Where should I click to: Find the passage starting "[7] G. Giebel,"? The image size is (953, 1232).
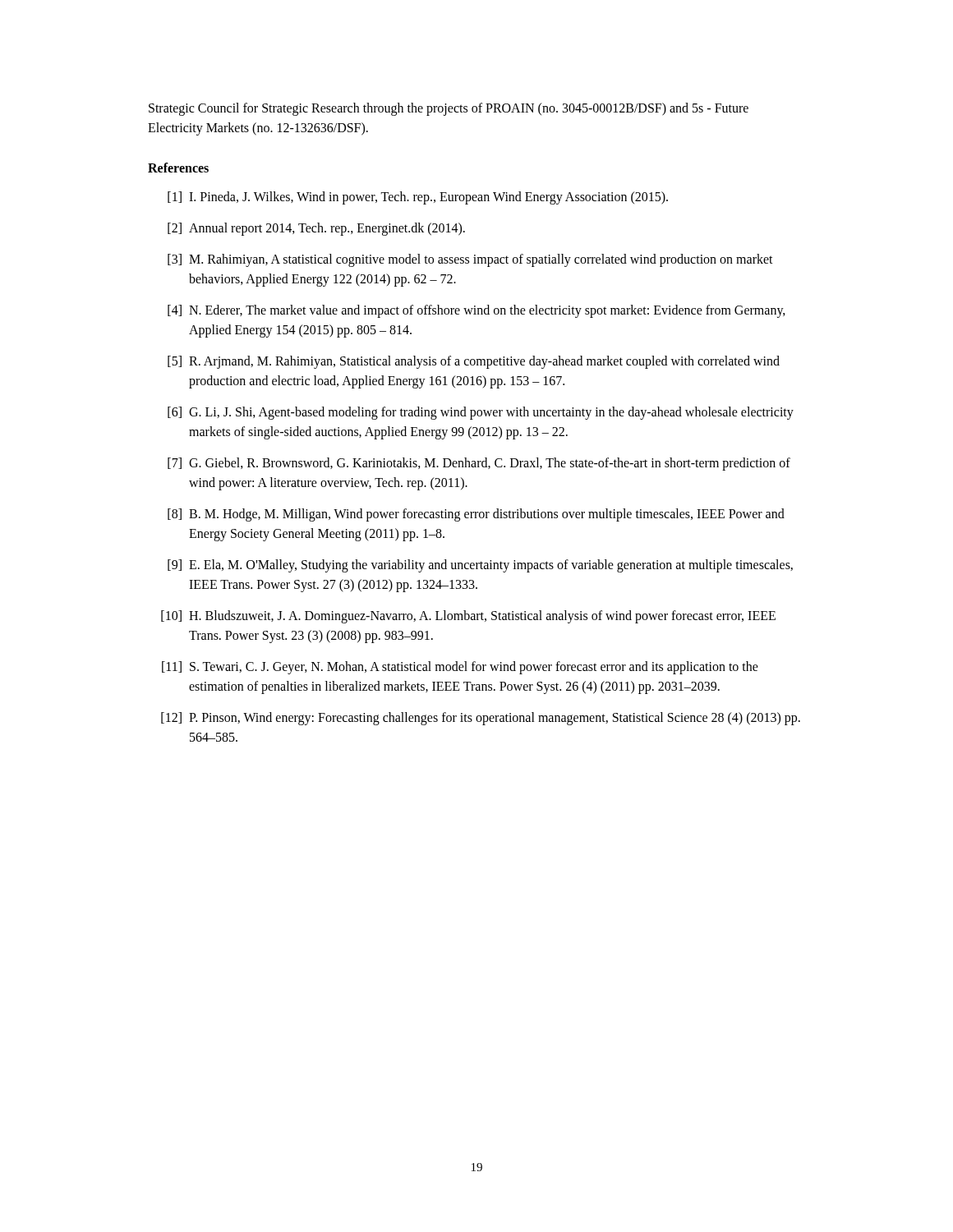tap(476, 473)
